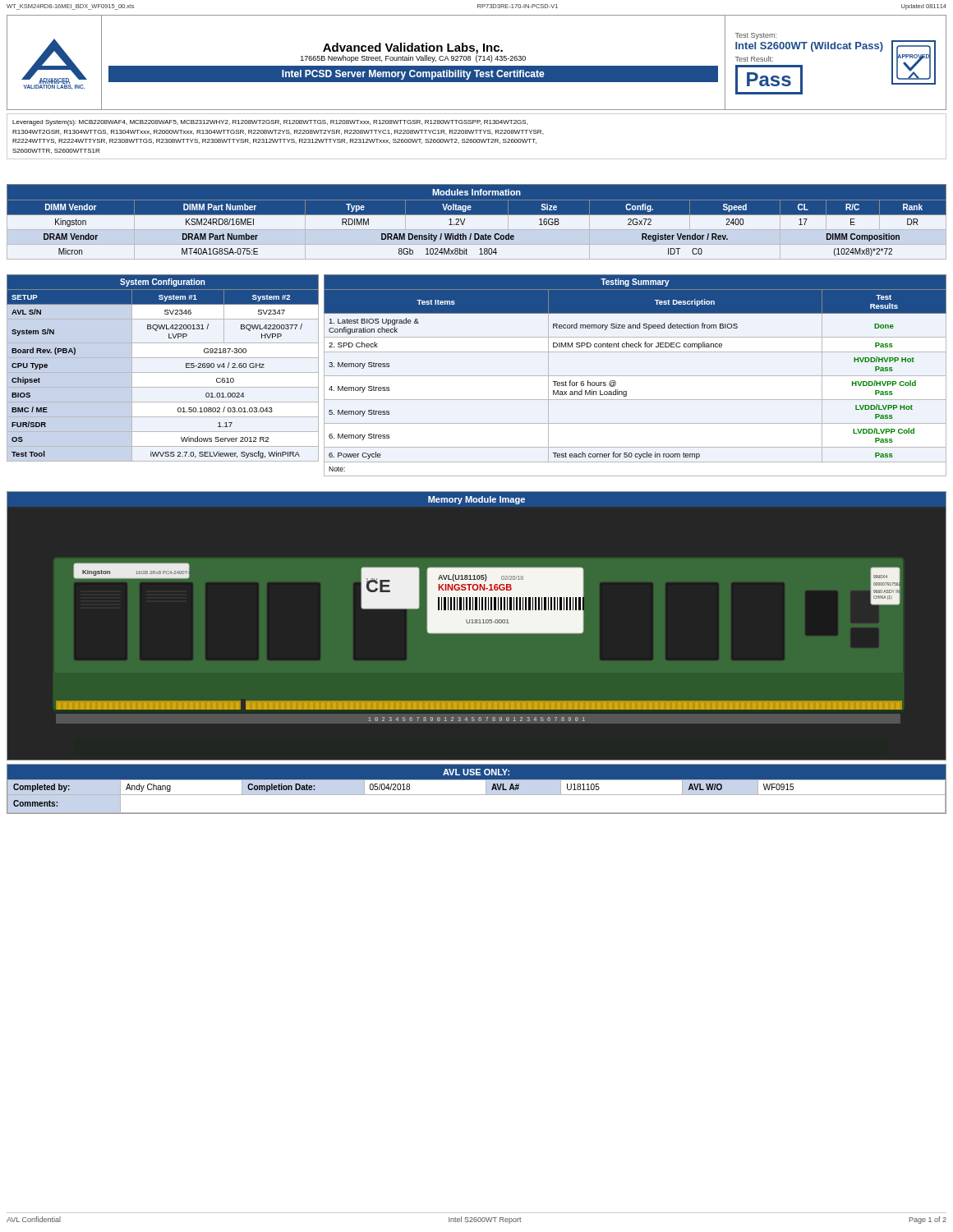Click the passage that begins "Leveraged System(s): MCB2208WAF4,"

[278, 136]
